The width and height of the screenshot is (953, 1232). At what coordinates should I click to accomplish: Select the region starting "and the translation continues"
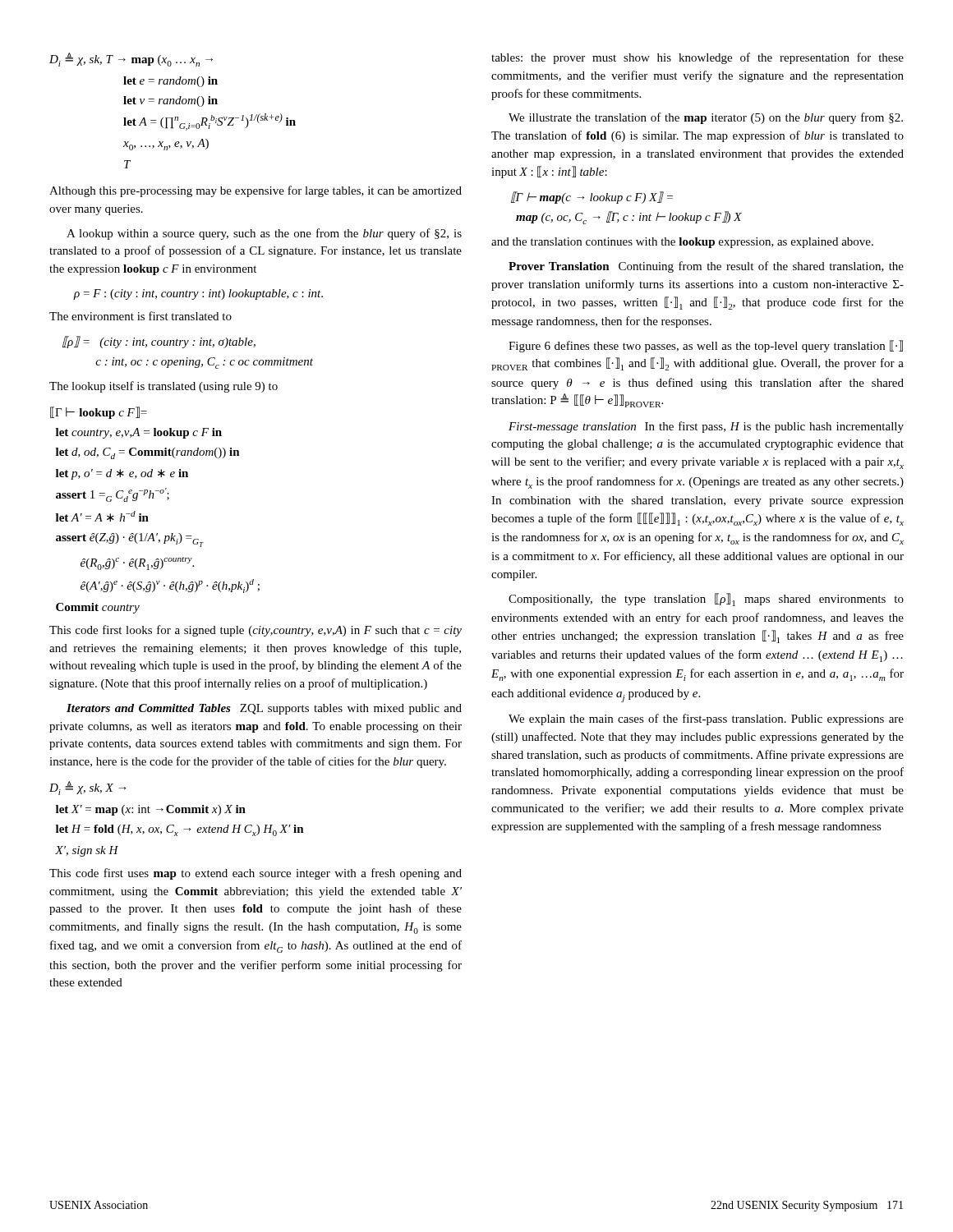pyautogui.click(x=698, y=535)
